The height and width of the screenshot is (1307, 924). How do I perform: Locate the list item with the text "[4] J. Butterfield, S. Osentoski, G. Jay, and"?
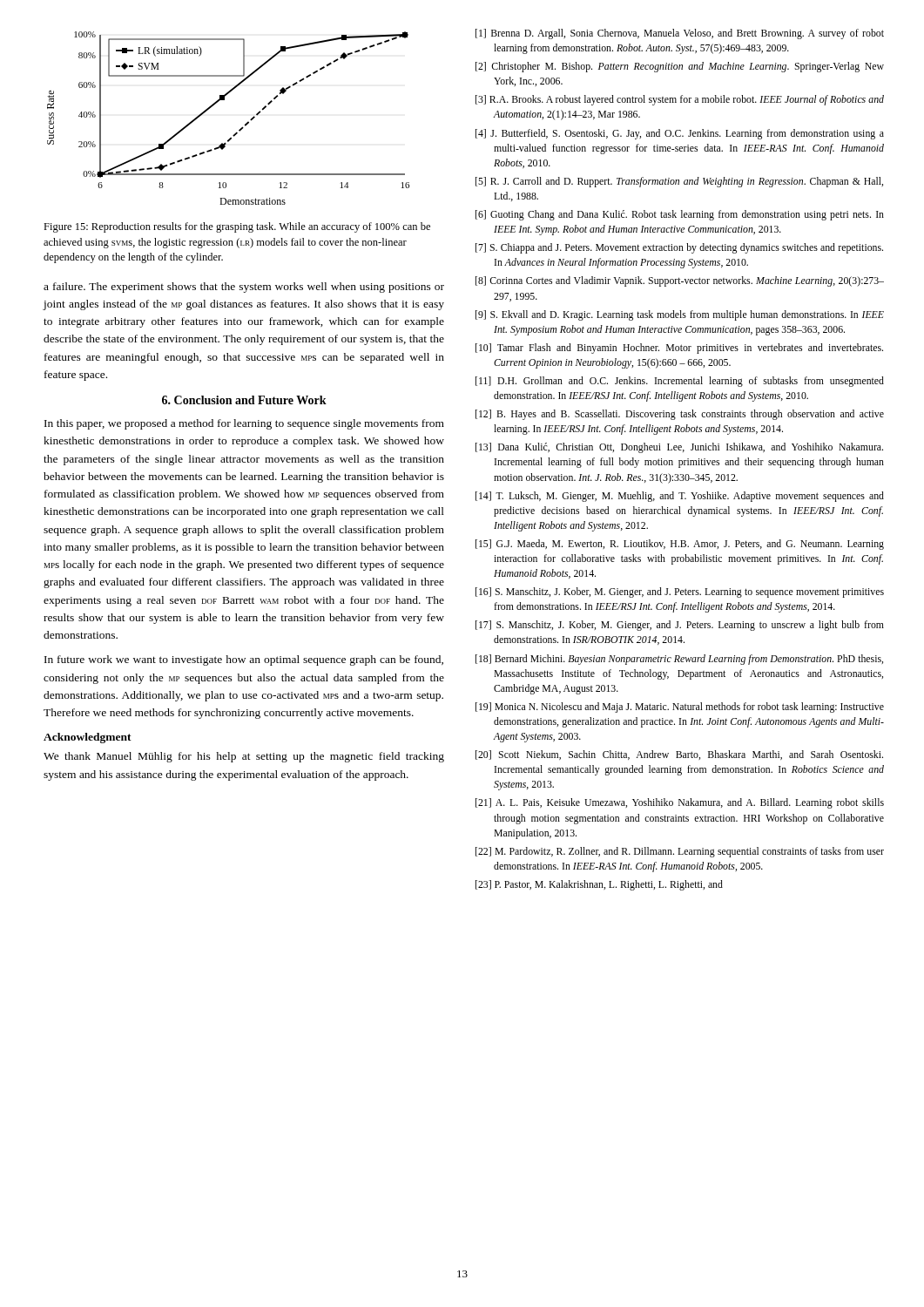[679, 148]
